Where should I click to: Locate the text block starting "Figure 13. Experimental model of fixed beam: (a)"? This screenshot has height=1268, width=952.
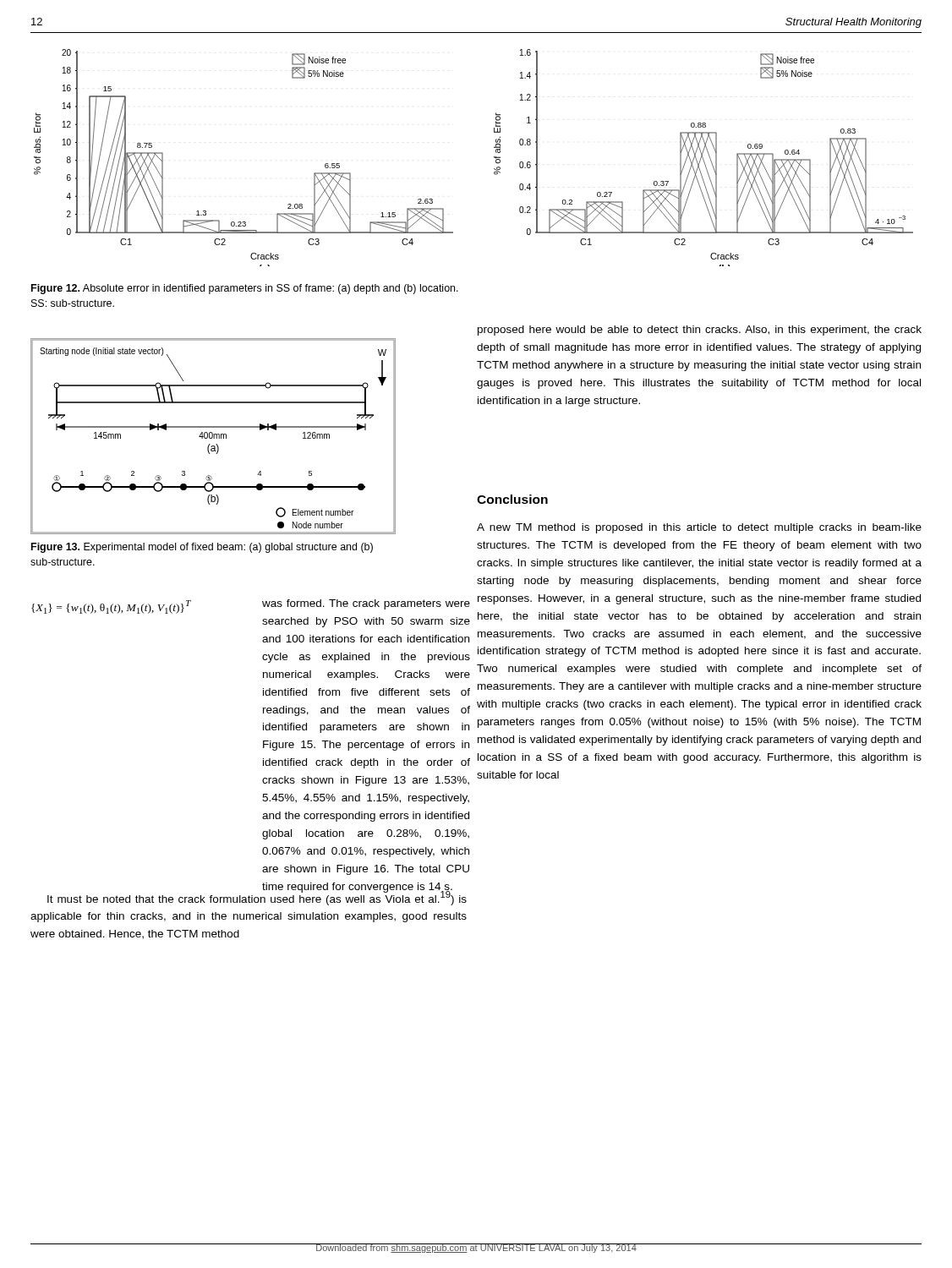(202, 555)
